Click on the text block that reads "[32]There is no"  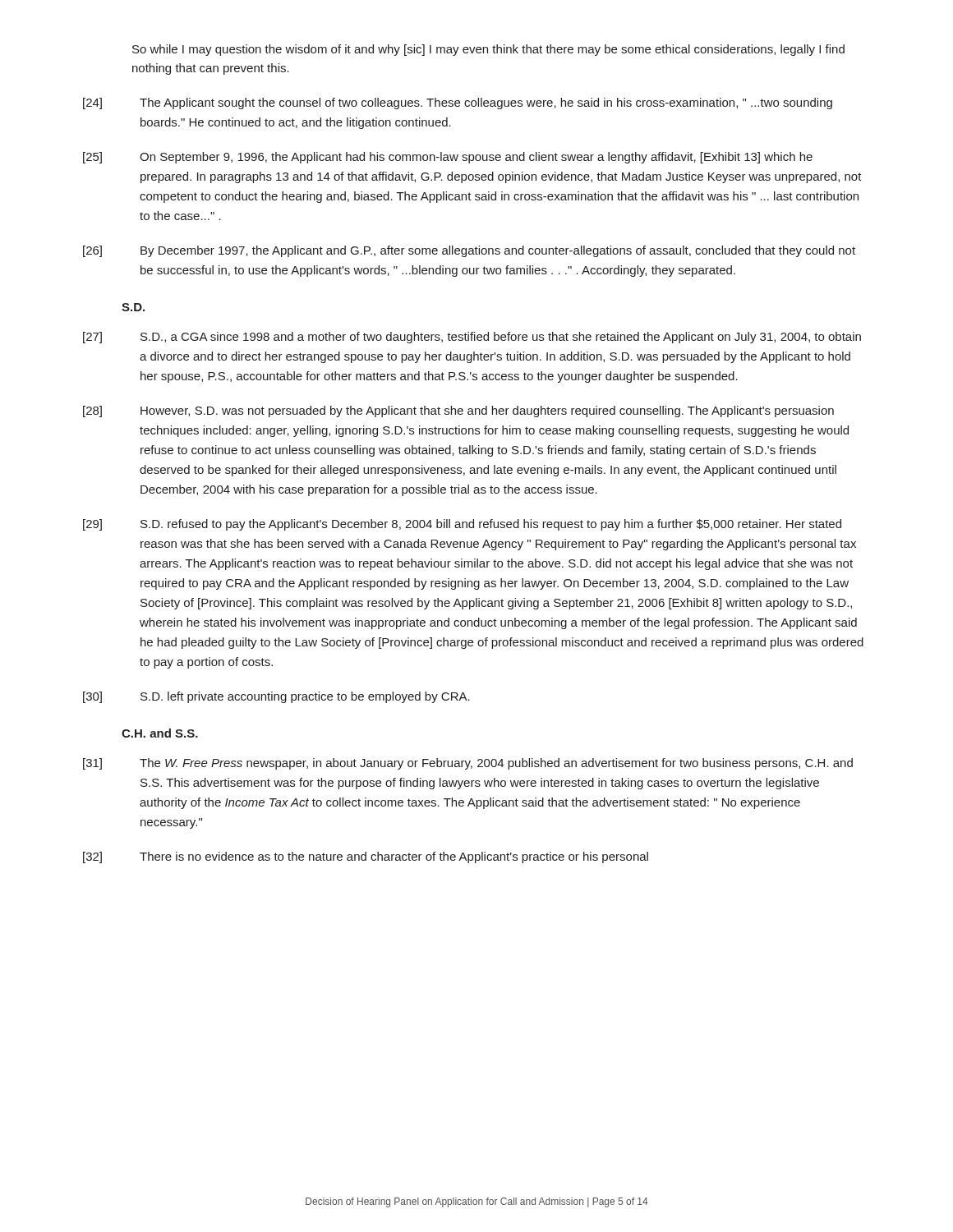tap(474, 856)
